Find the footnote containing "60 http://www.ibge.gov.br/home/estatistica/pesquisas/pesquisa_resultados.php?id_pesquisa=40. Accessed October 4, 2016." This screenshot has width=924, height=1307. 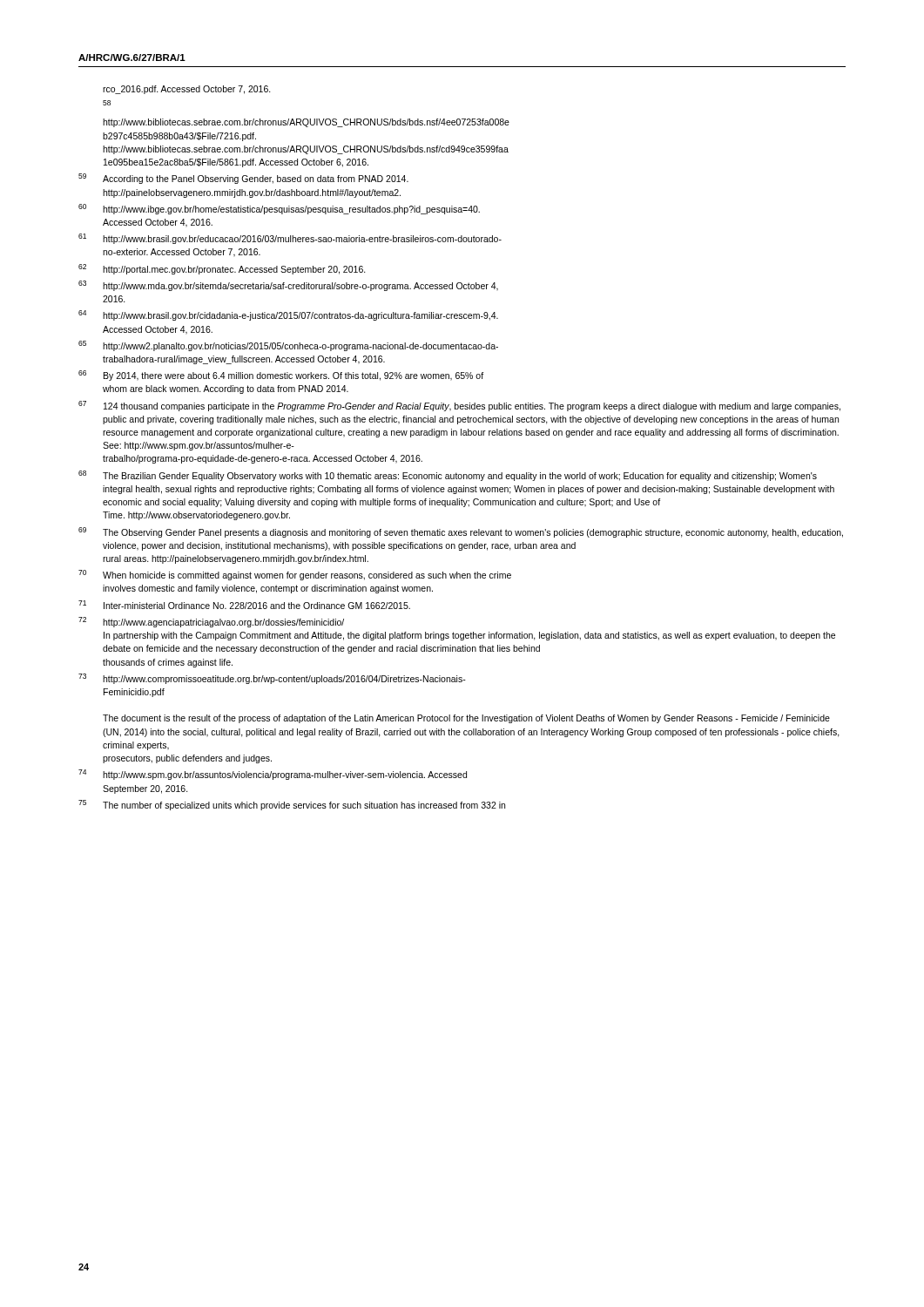tap(462, 216)
